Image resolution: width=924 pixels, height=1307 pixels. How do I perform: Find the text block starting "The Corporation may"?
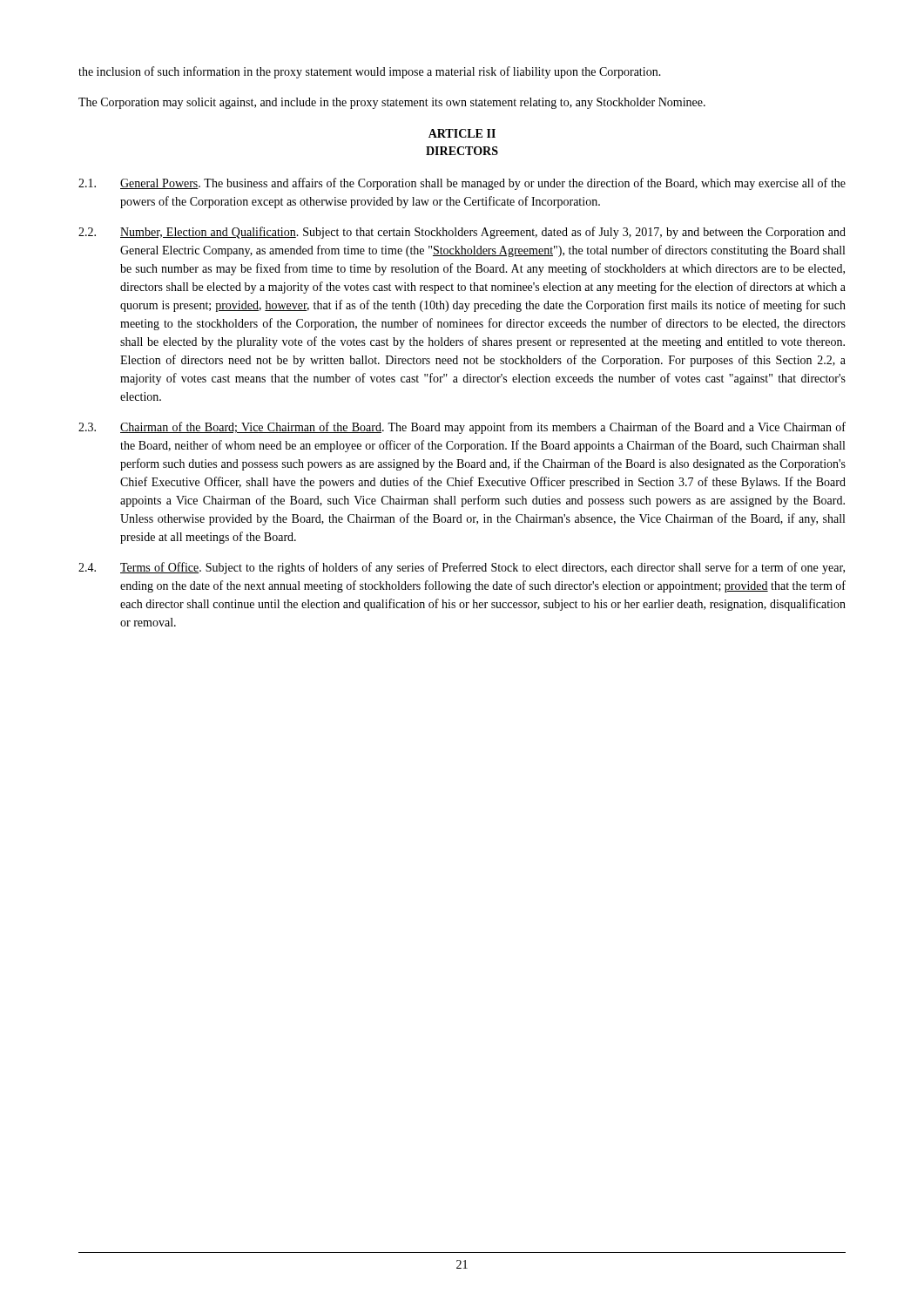click(392, 102)
